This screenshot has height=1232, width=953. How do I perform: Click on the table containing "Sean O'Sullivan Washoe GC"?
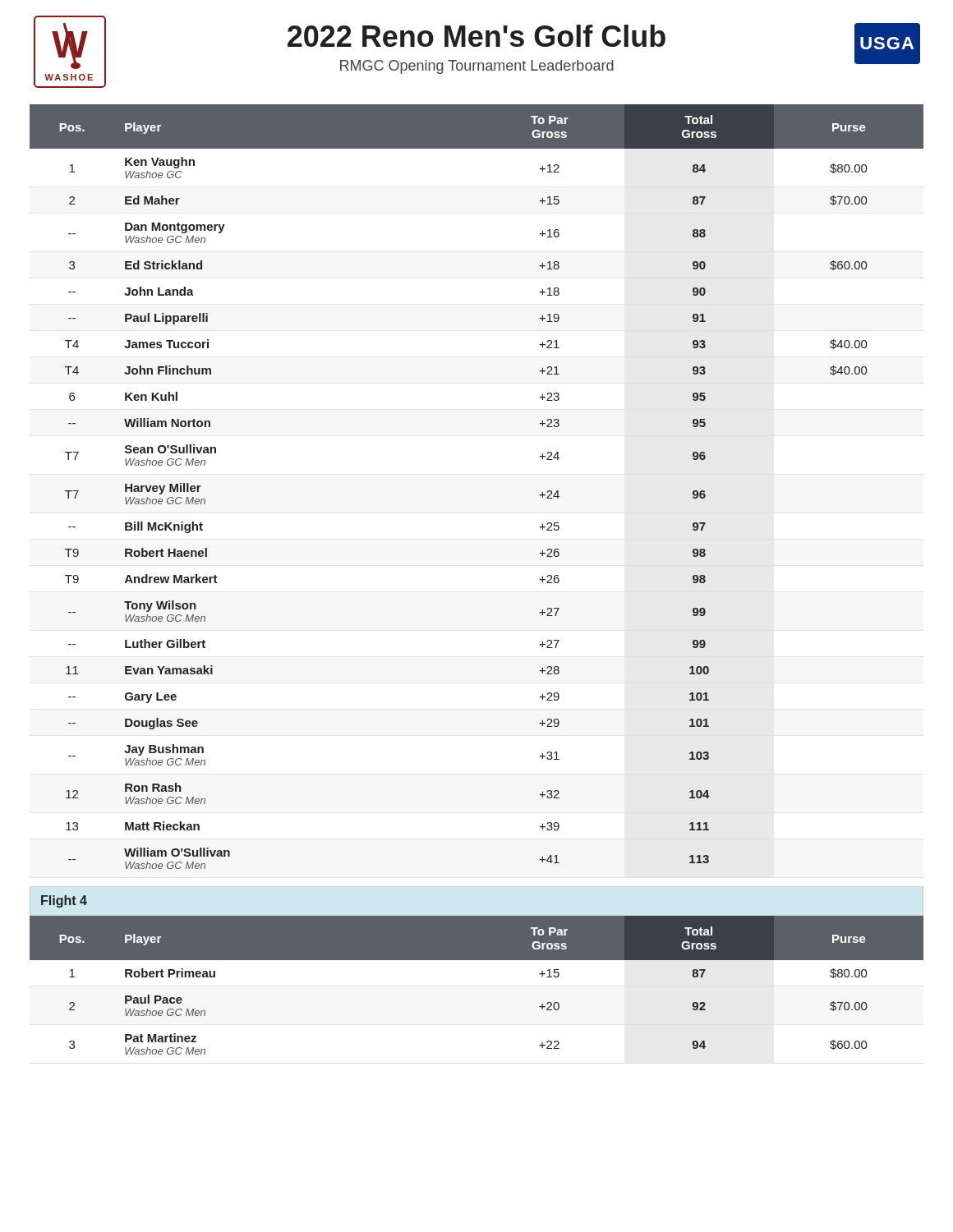pyautogui.click(x=476, y=491)
